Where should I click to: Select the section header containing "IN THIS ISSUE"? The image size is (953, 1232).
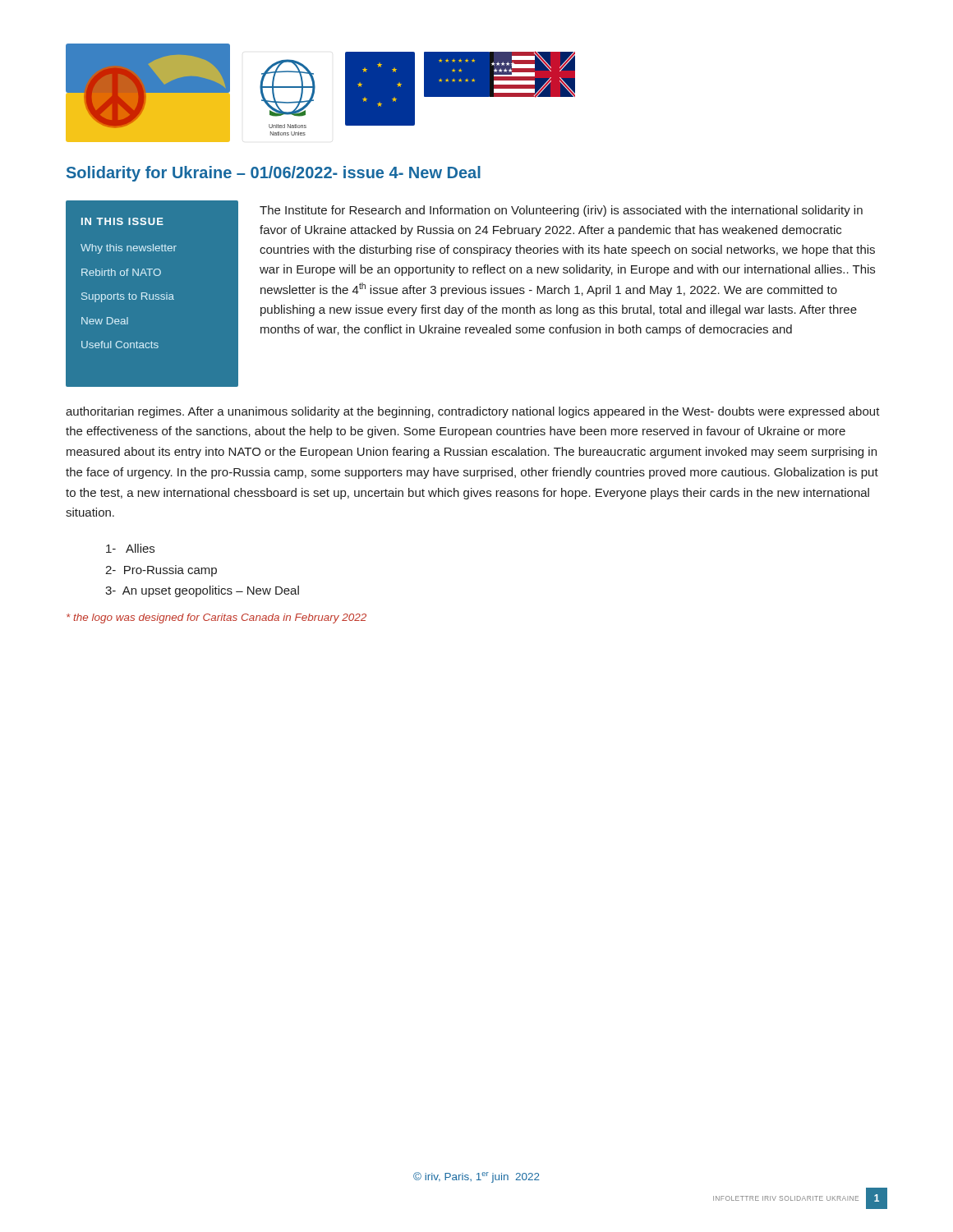[122, 221]
